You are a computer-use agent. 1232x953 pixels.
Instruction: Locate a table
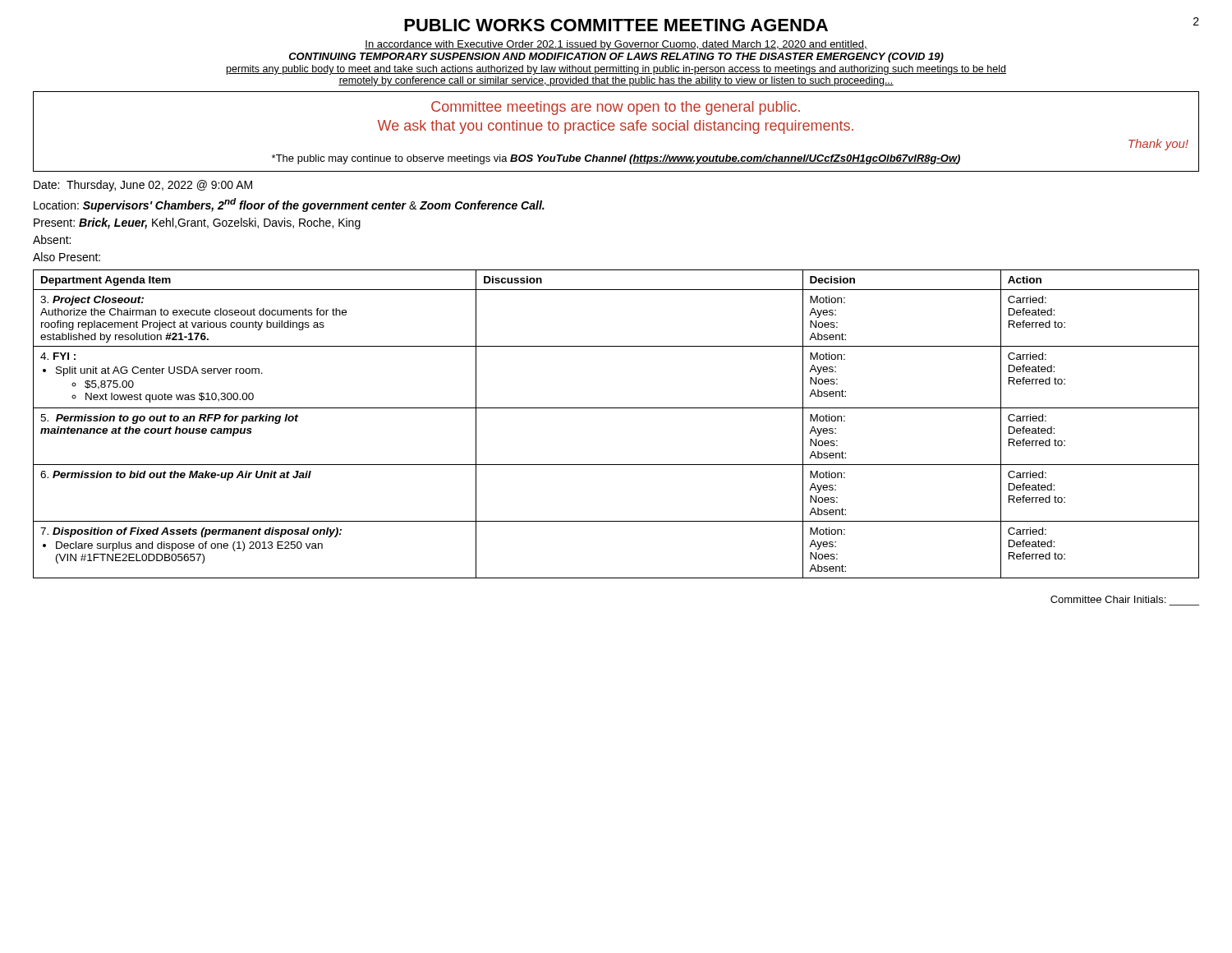coord(616,424)
